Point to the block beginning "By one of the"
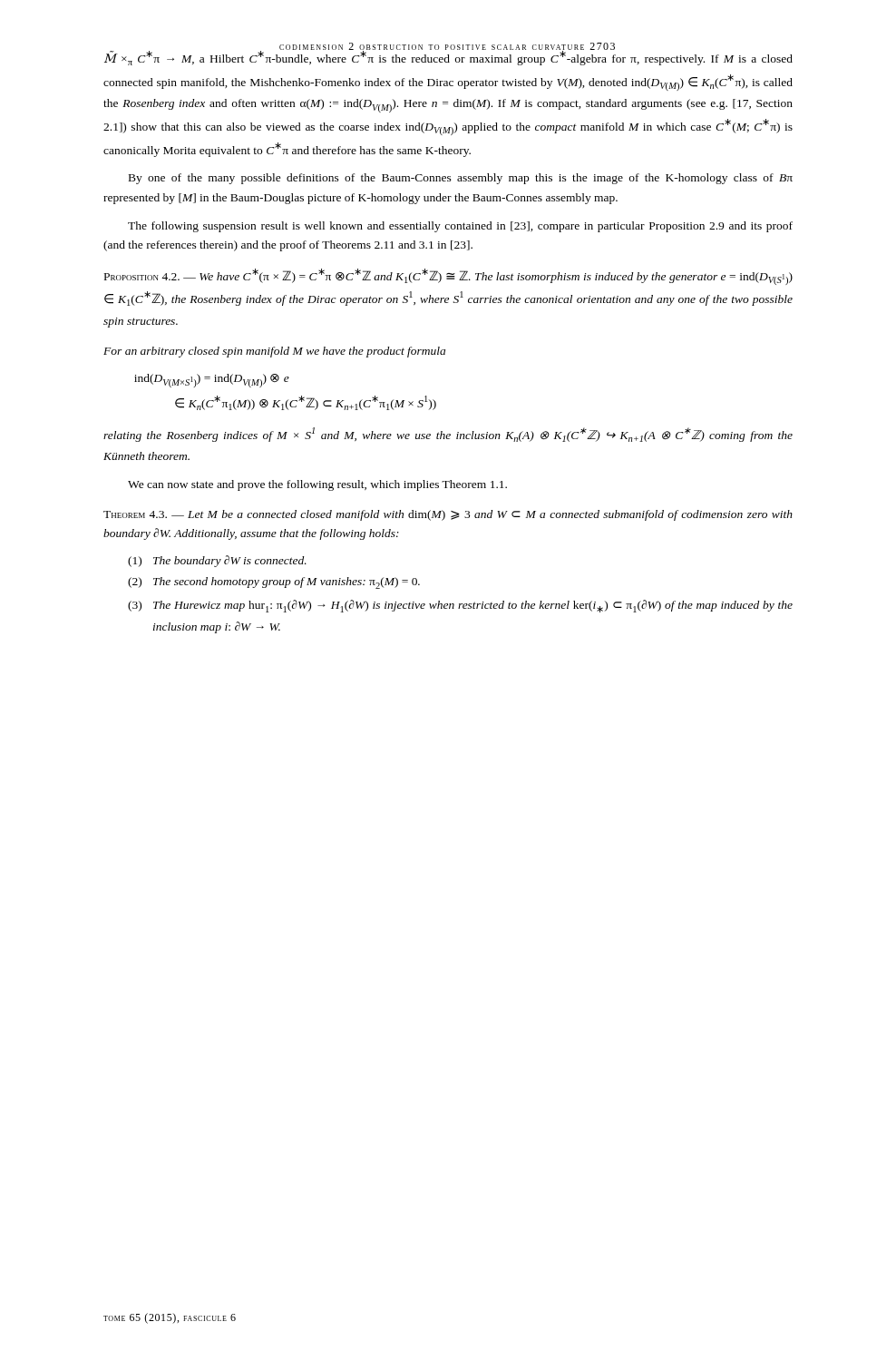The image size is (896, 1361). pyautogui.click(x=448, y=187)
